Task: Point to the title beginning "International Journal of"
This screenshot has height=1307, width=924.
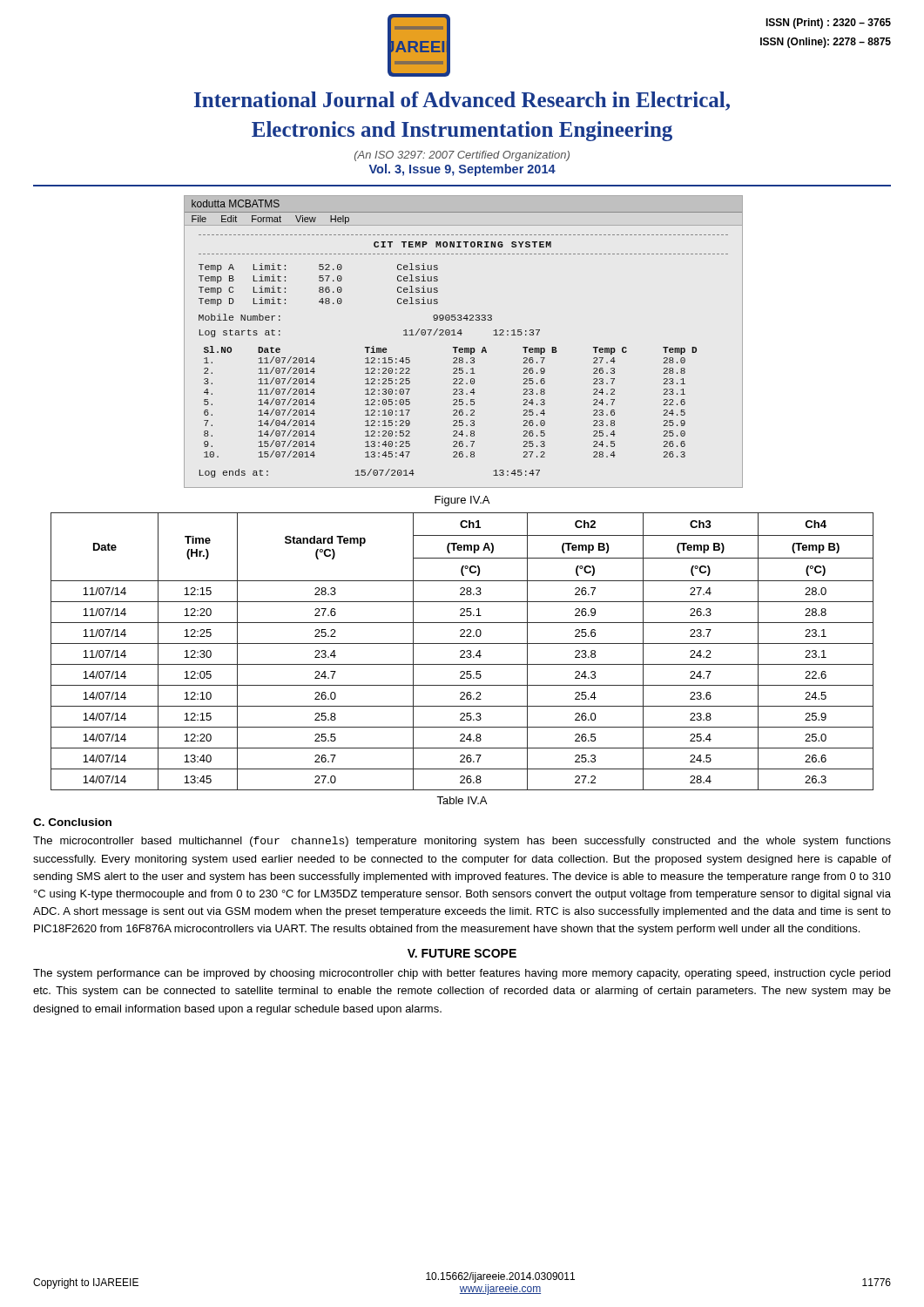Action: pos(462,115)
